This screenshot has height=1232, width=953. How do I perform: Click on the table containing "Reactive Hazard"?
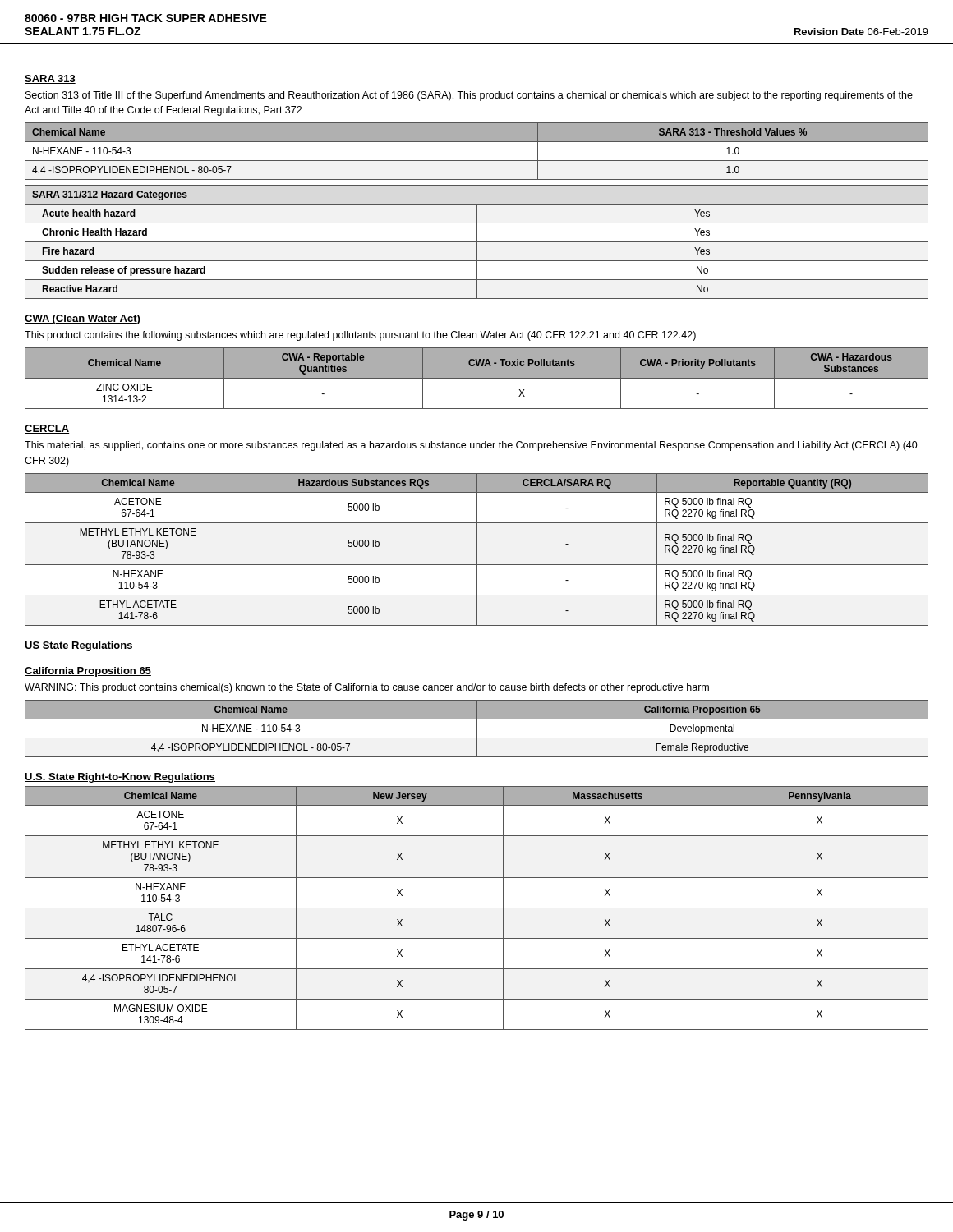(x=476, y=242)
